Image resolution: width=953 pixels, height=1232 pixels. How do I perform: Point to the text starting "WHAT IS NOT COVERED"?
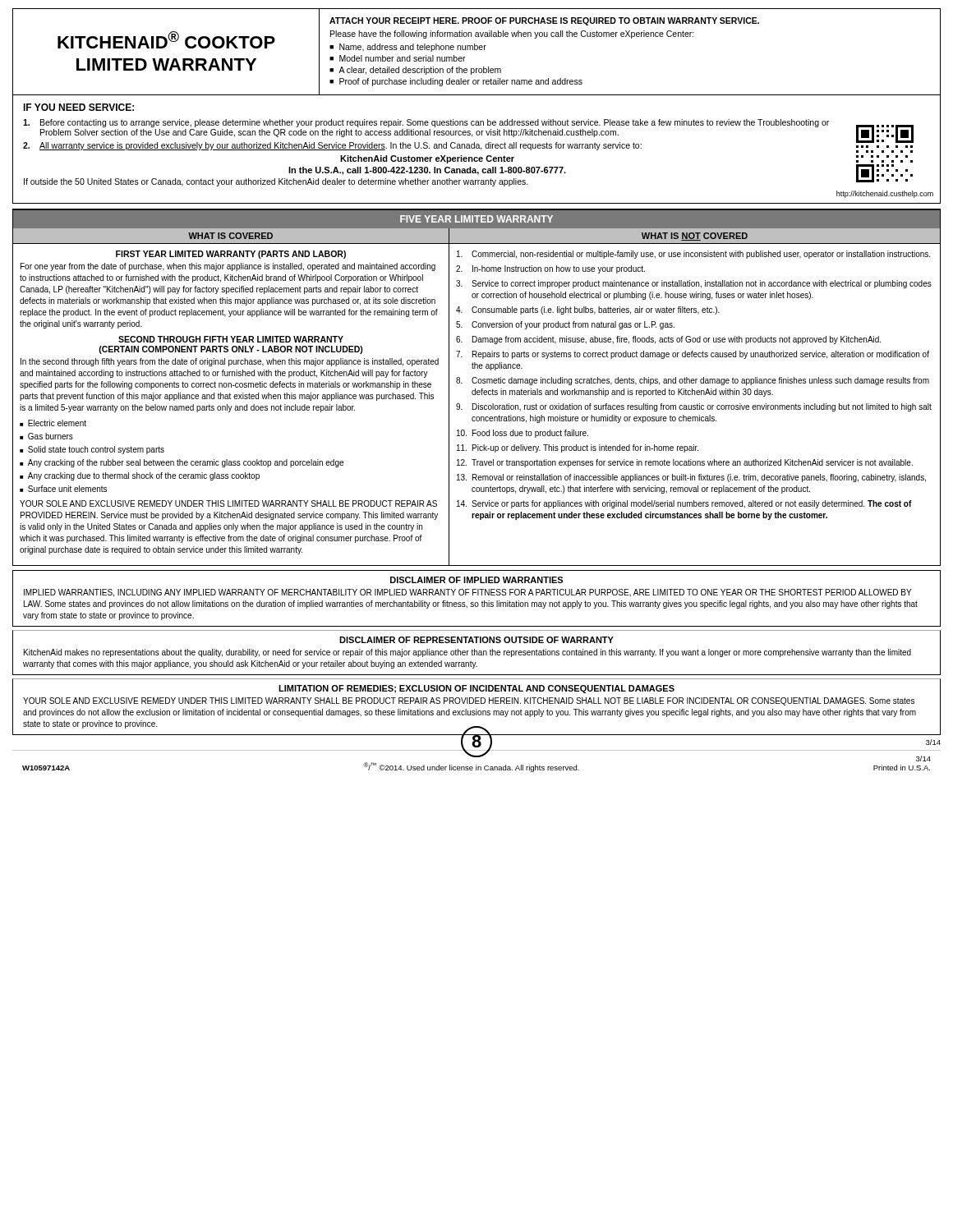pos(695,236)
